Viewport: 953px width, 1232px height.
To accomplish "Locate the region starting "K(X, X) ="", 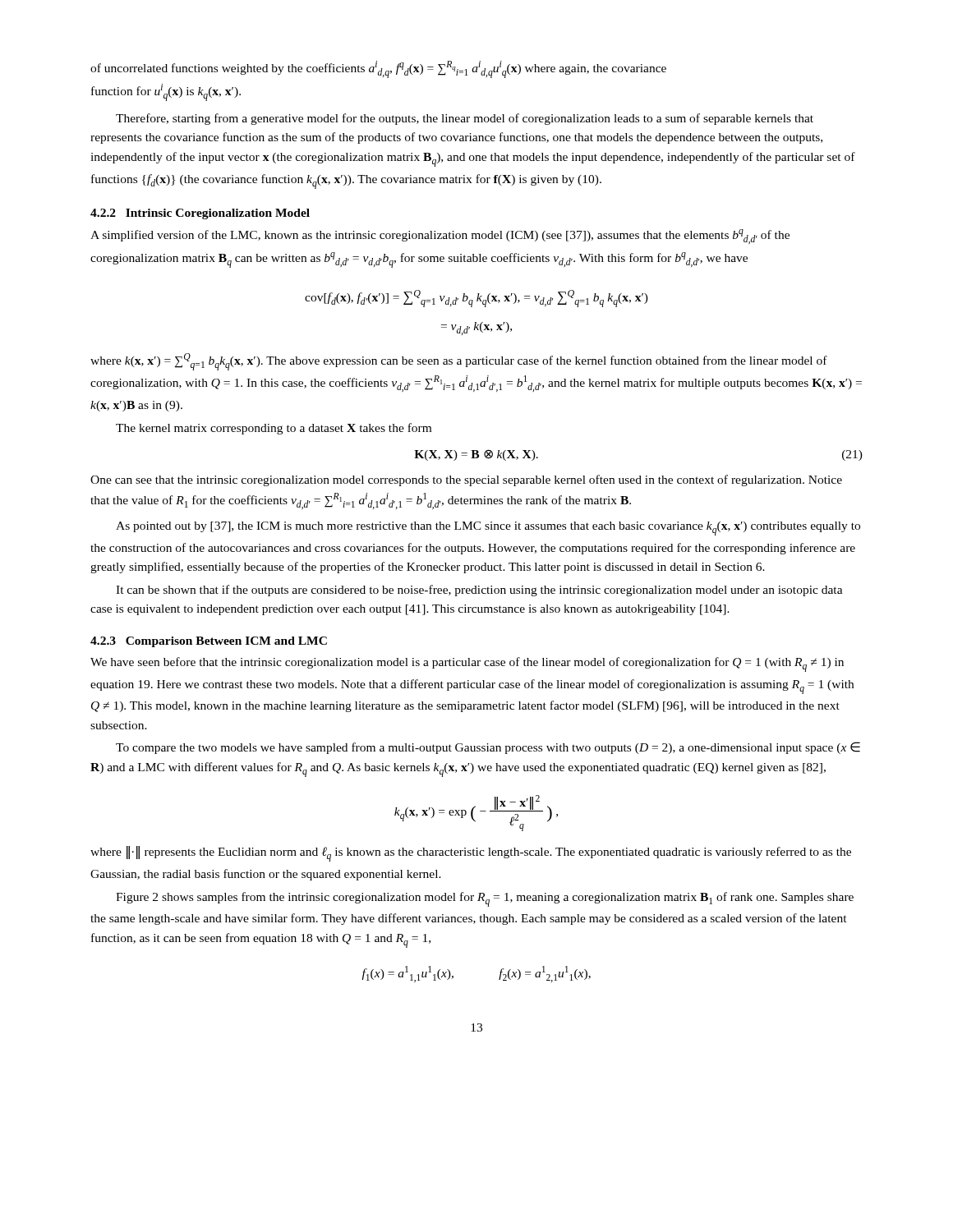I will coord(476,454).
